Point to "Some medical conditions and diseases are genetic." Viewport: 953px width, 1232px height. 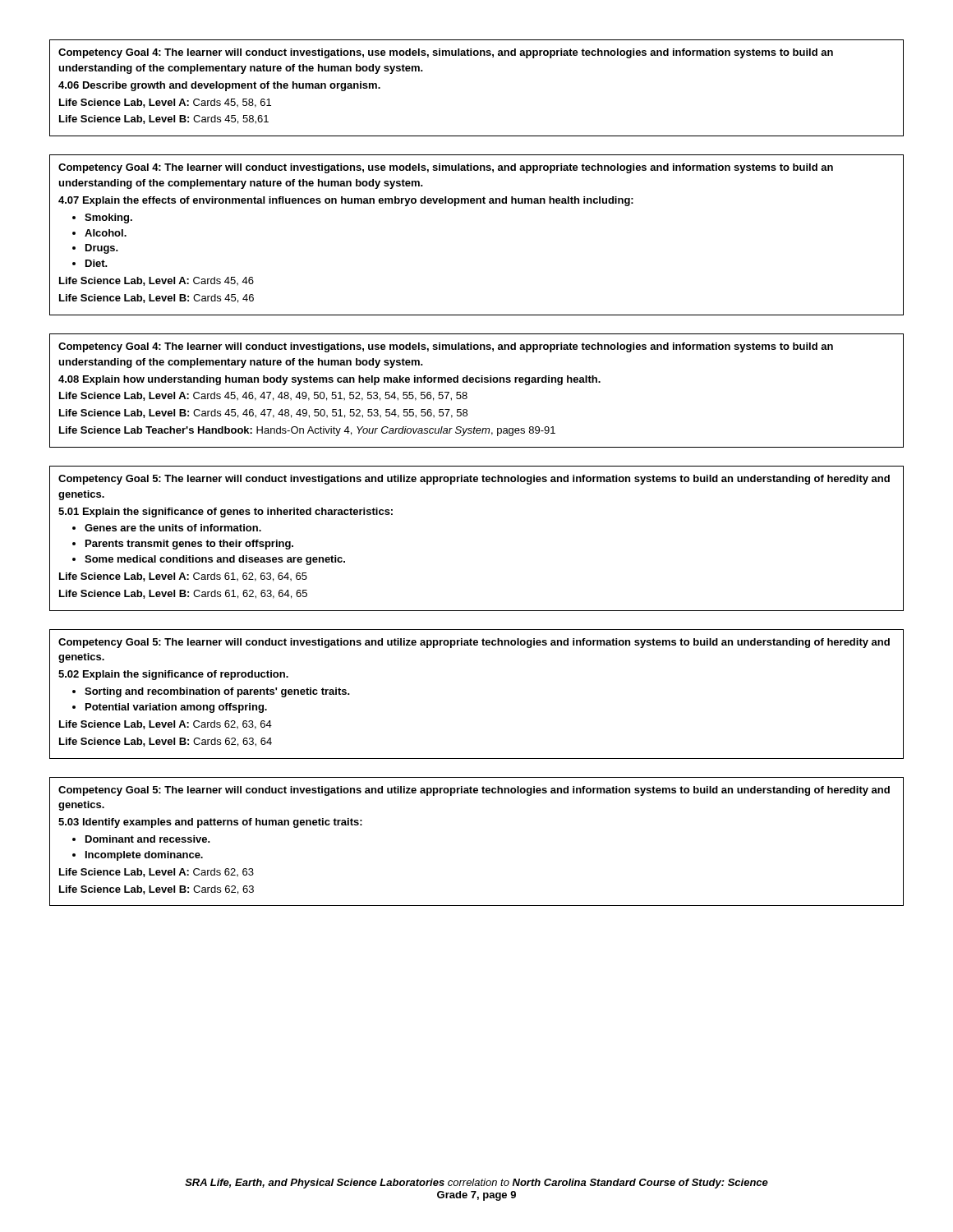click(215, 559)
